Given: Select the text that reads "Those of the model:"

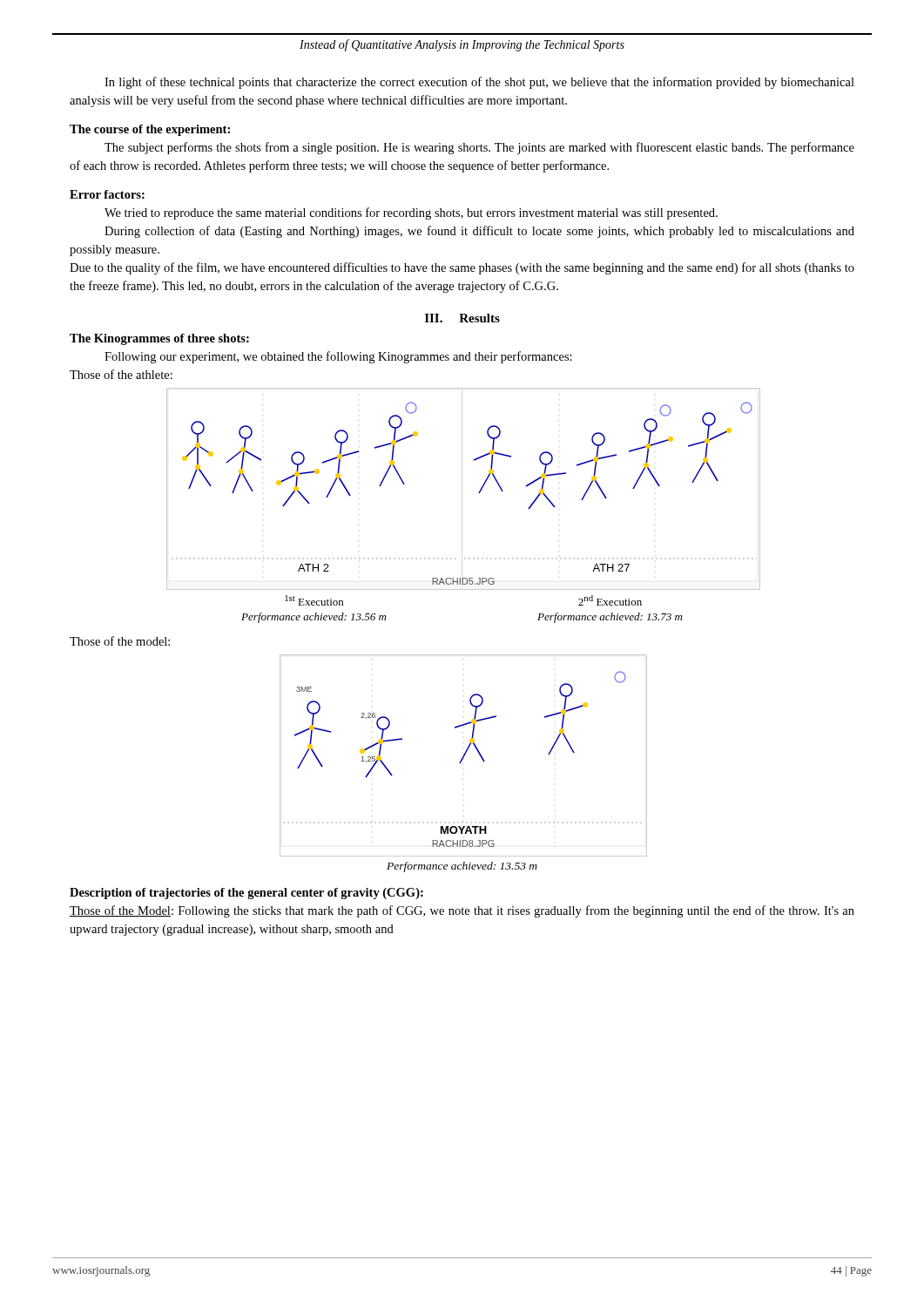Looking at the screenshot, I should click(x=120, y=641).
